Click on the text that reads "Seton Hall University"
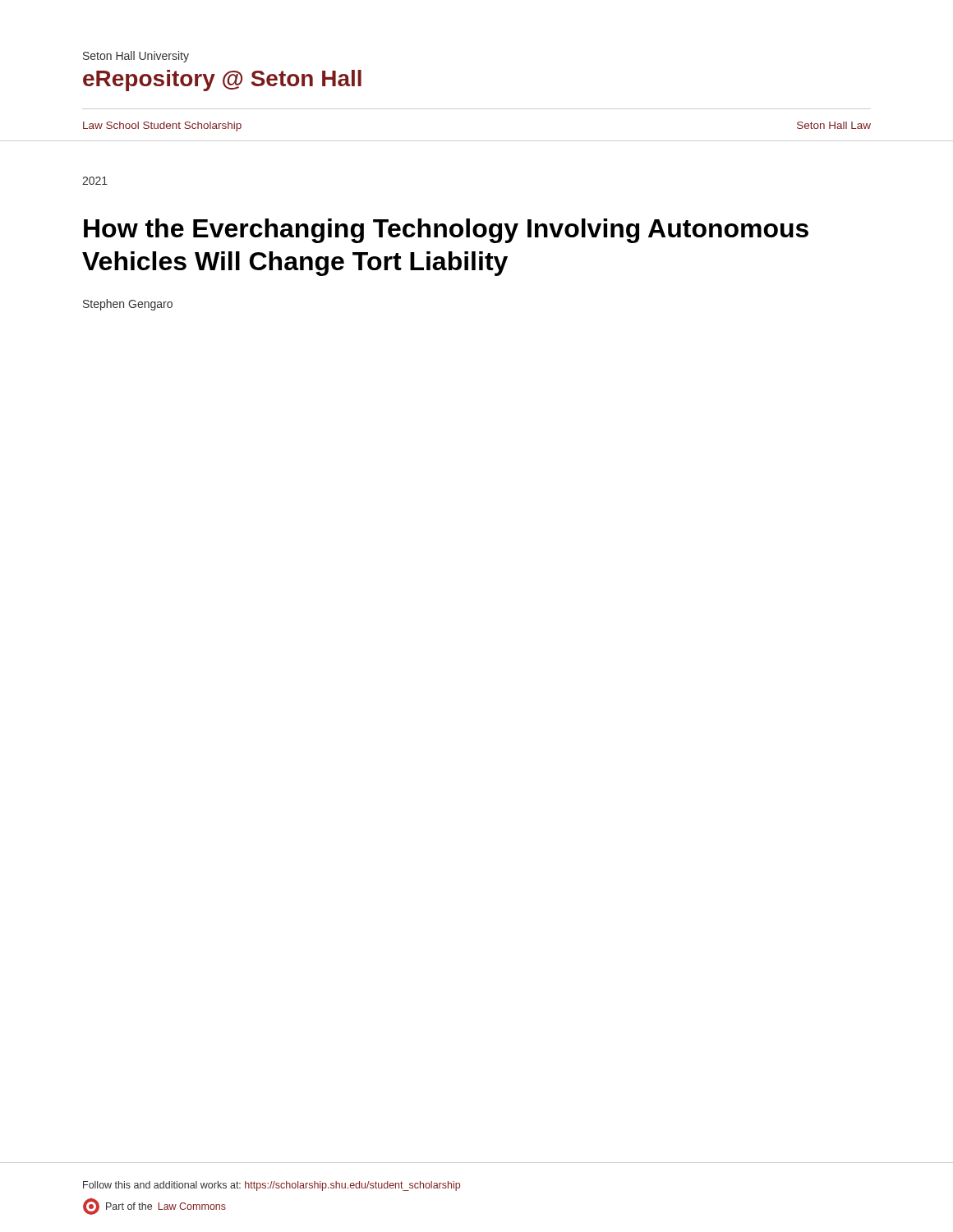This screenshot has width=953, height=1232. 136,56
